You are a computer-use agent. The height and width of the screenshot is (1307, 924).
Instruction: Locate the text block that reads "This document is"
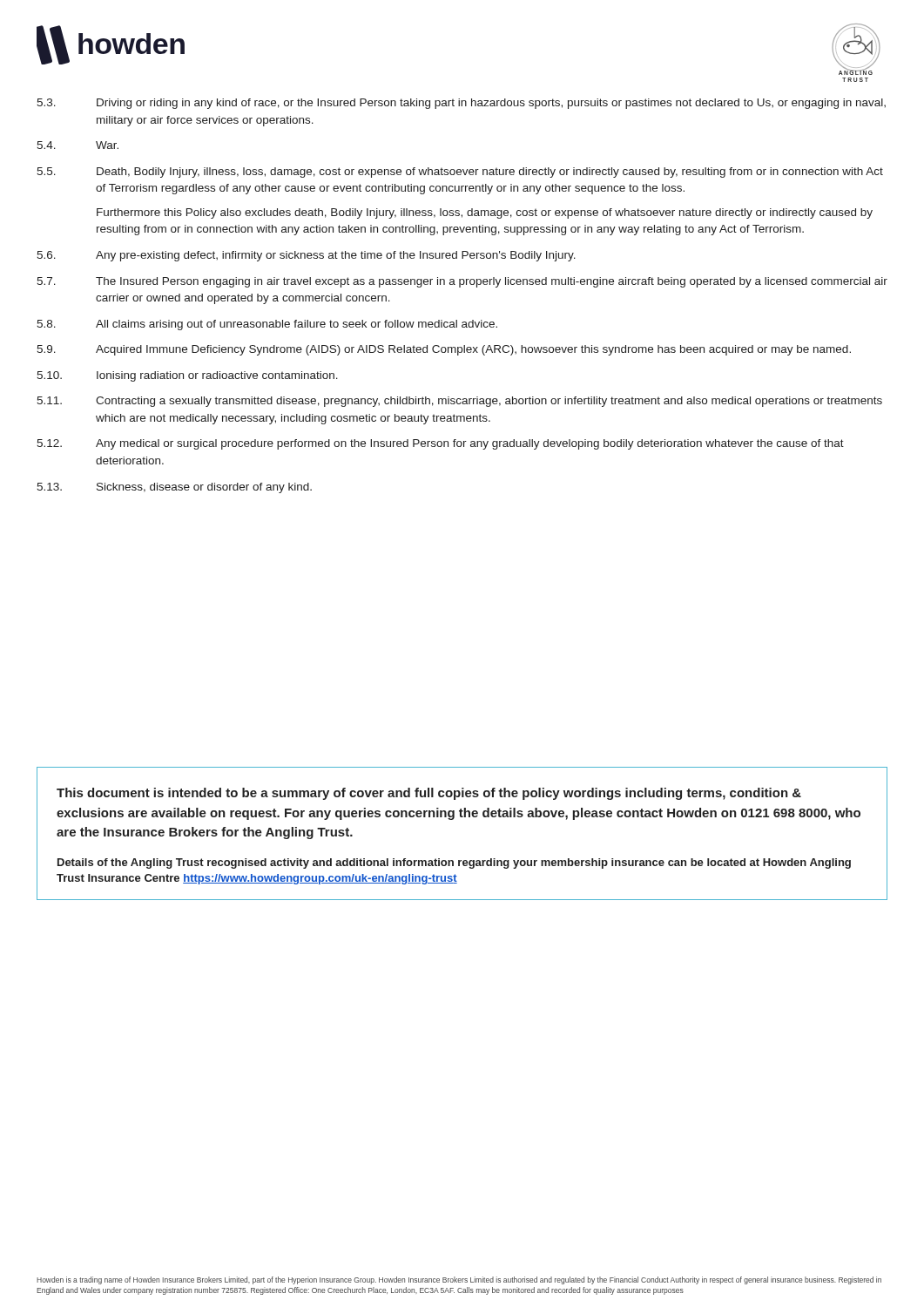(x=429, y=794)
